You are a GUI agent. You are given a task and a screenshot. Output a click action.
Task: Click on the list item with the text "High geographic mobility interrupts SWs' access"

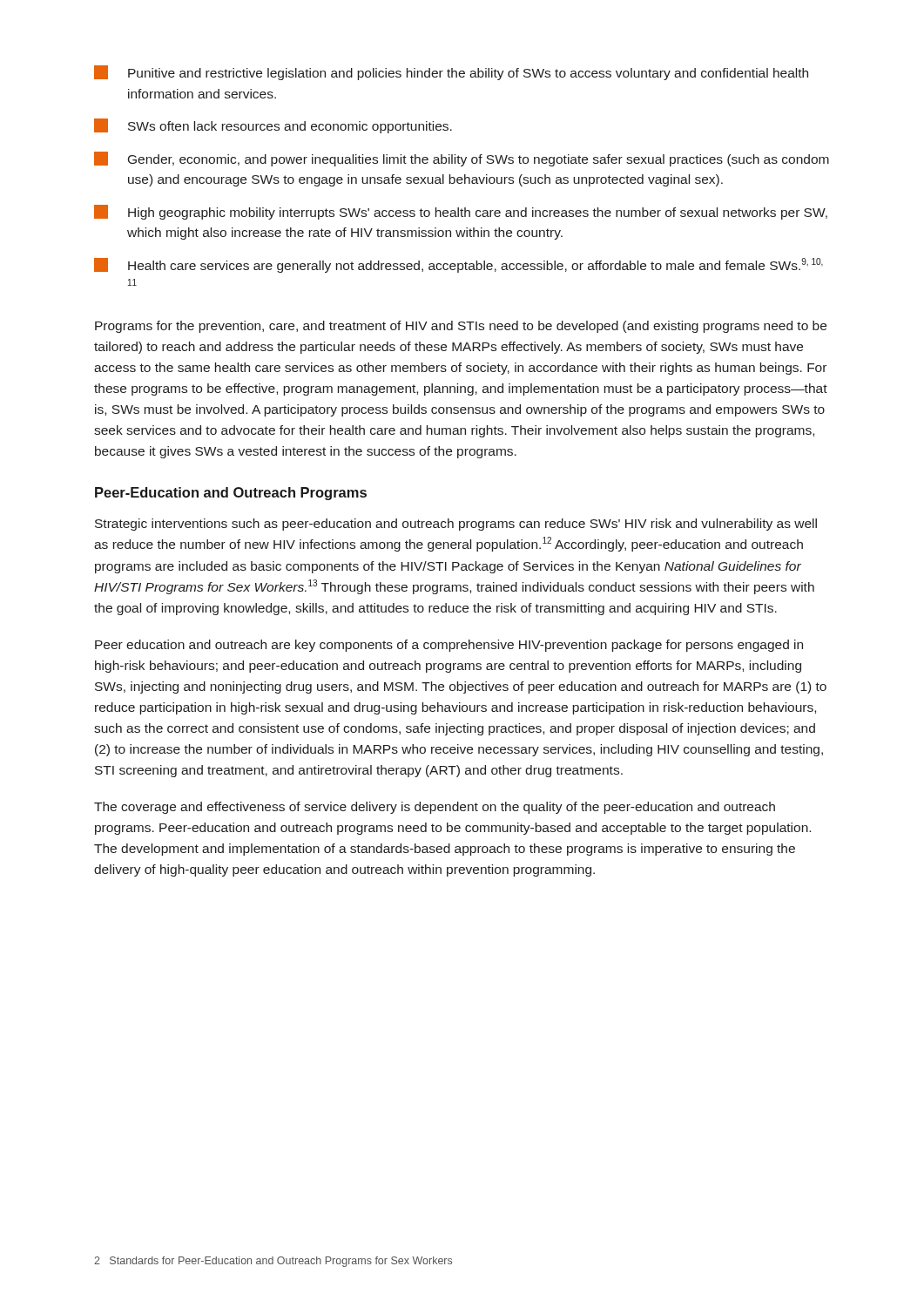(462, 222)
